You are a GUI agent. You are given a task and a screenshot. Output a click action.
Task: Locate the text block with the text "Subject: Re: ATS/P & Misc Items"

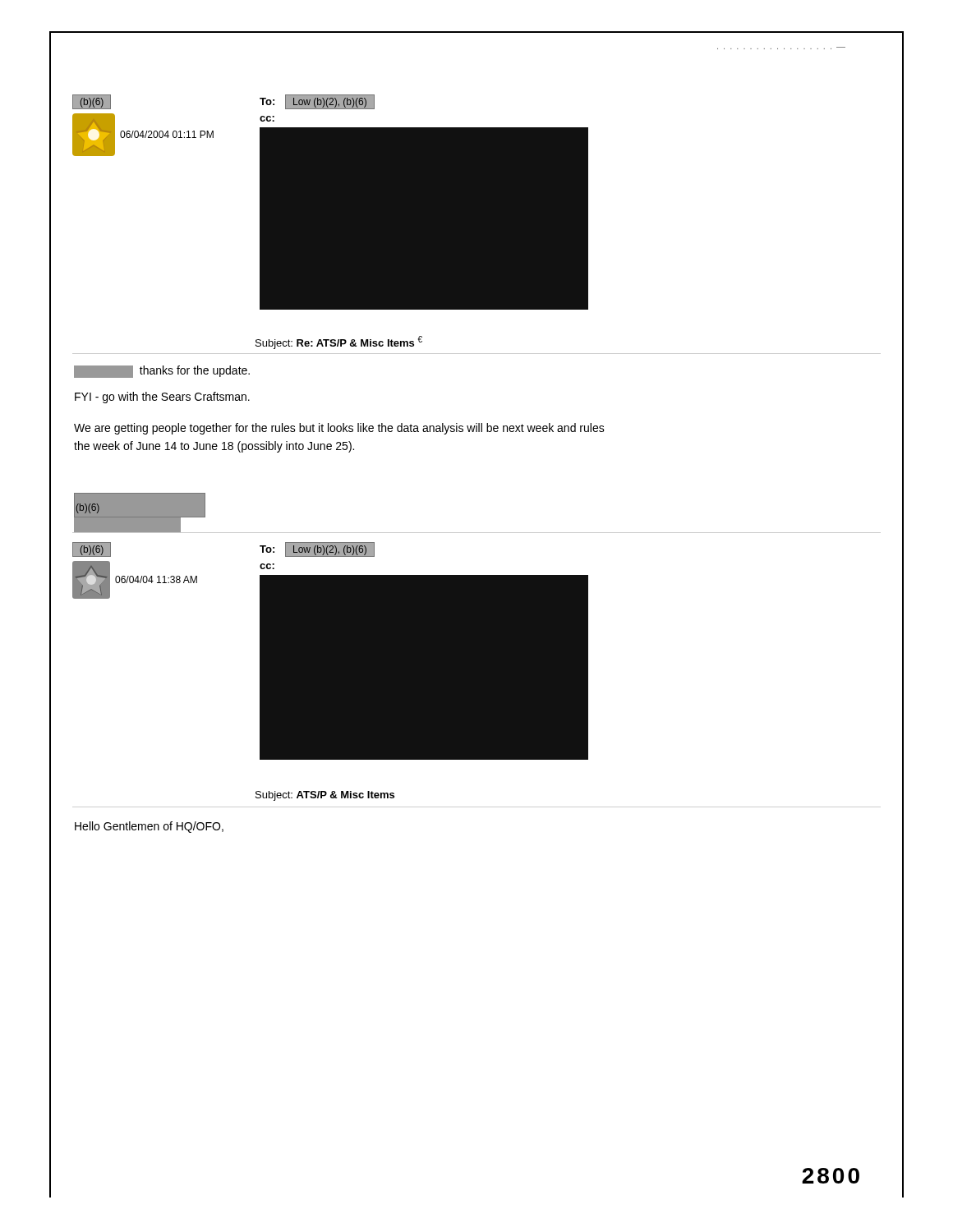pos(338,342)
